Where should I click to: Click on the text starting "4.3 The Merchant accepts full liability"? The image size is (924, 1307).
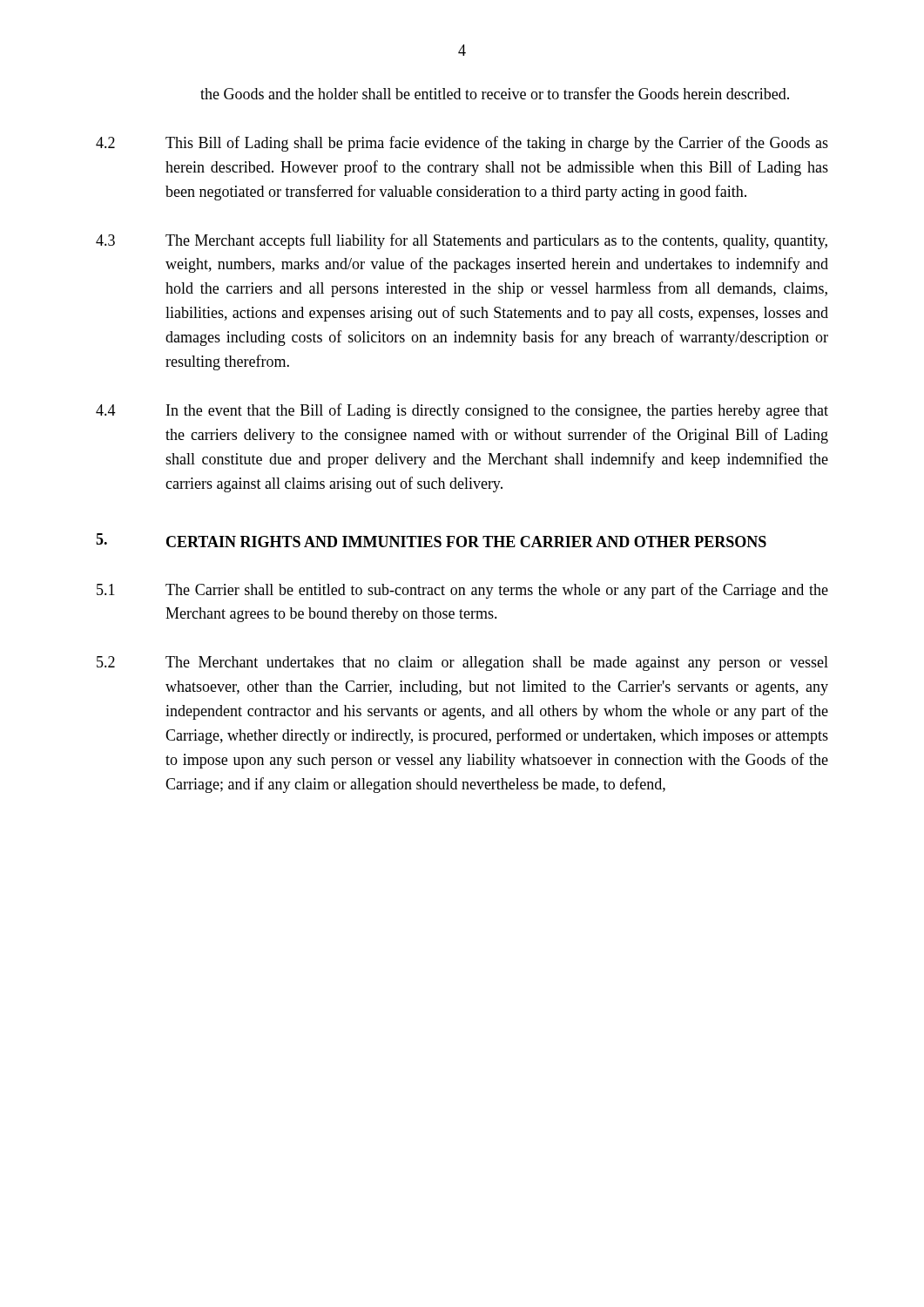(x=462, y=302)
